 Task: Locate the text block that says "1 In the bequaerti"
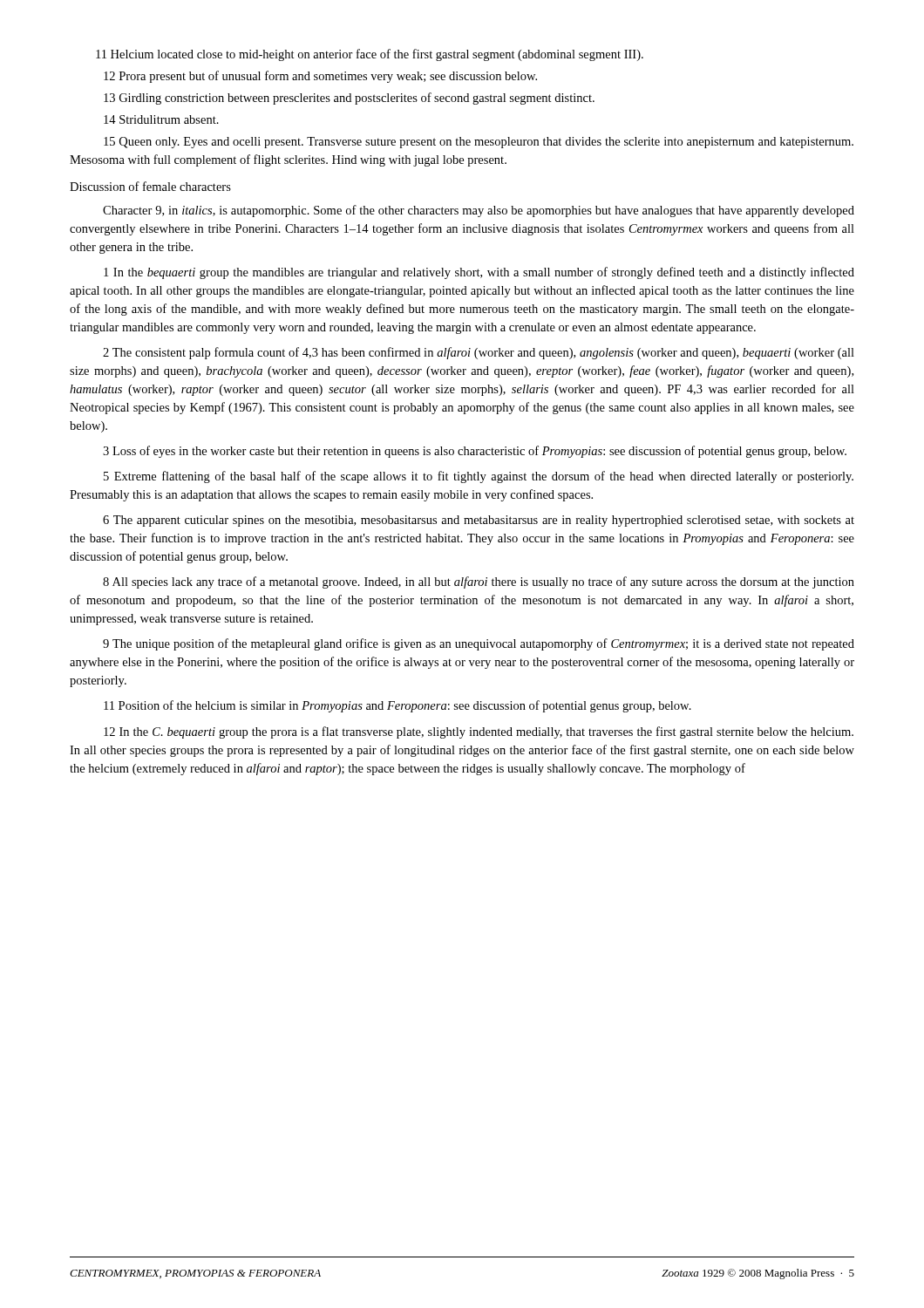point(462,300)
